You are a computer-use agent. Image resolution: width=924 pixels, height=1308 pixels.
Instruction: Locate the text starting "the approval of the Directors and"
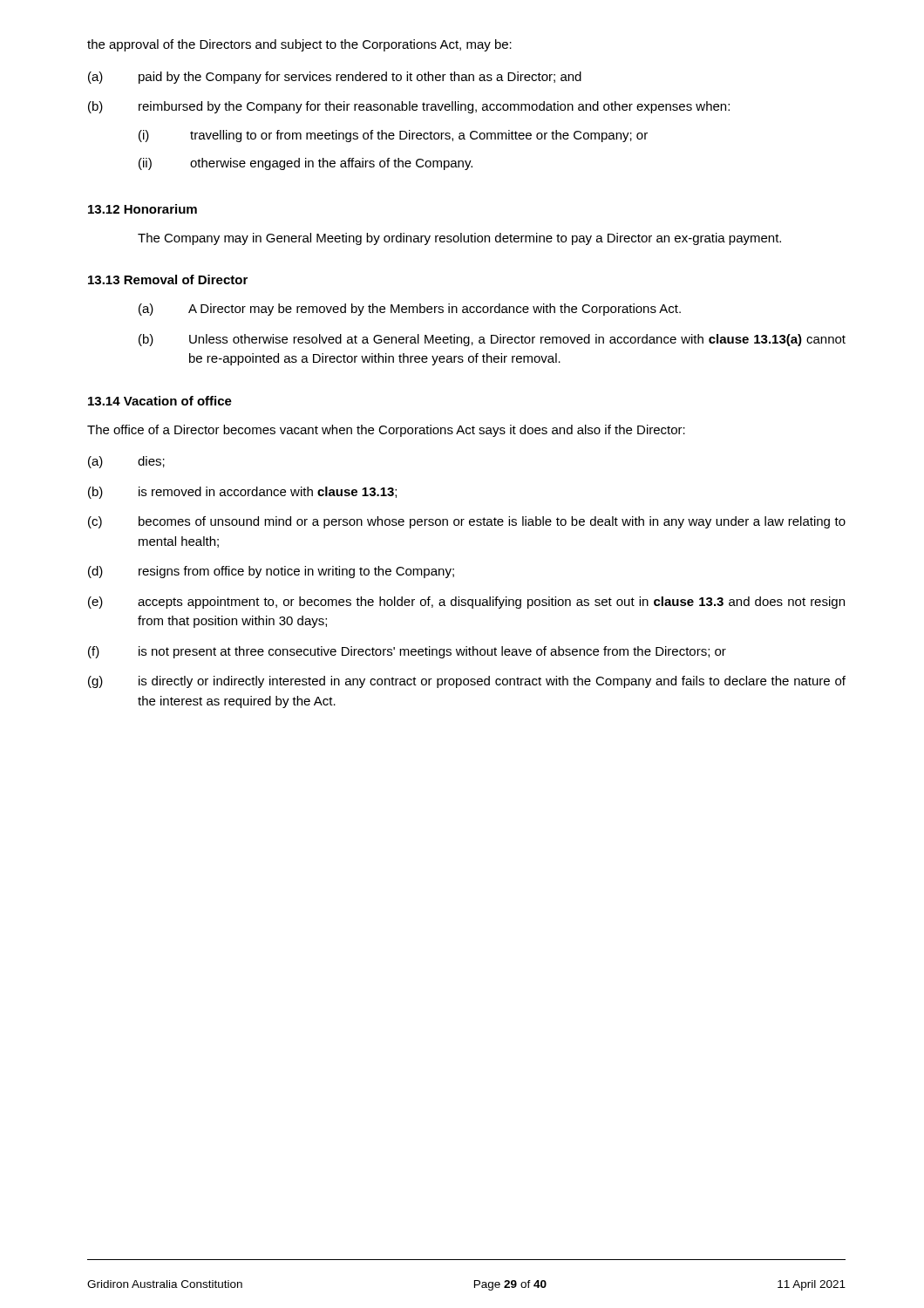[300, 44]
